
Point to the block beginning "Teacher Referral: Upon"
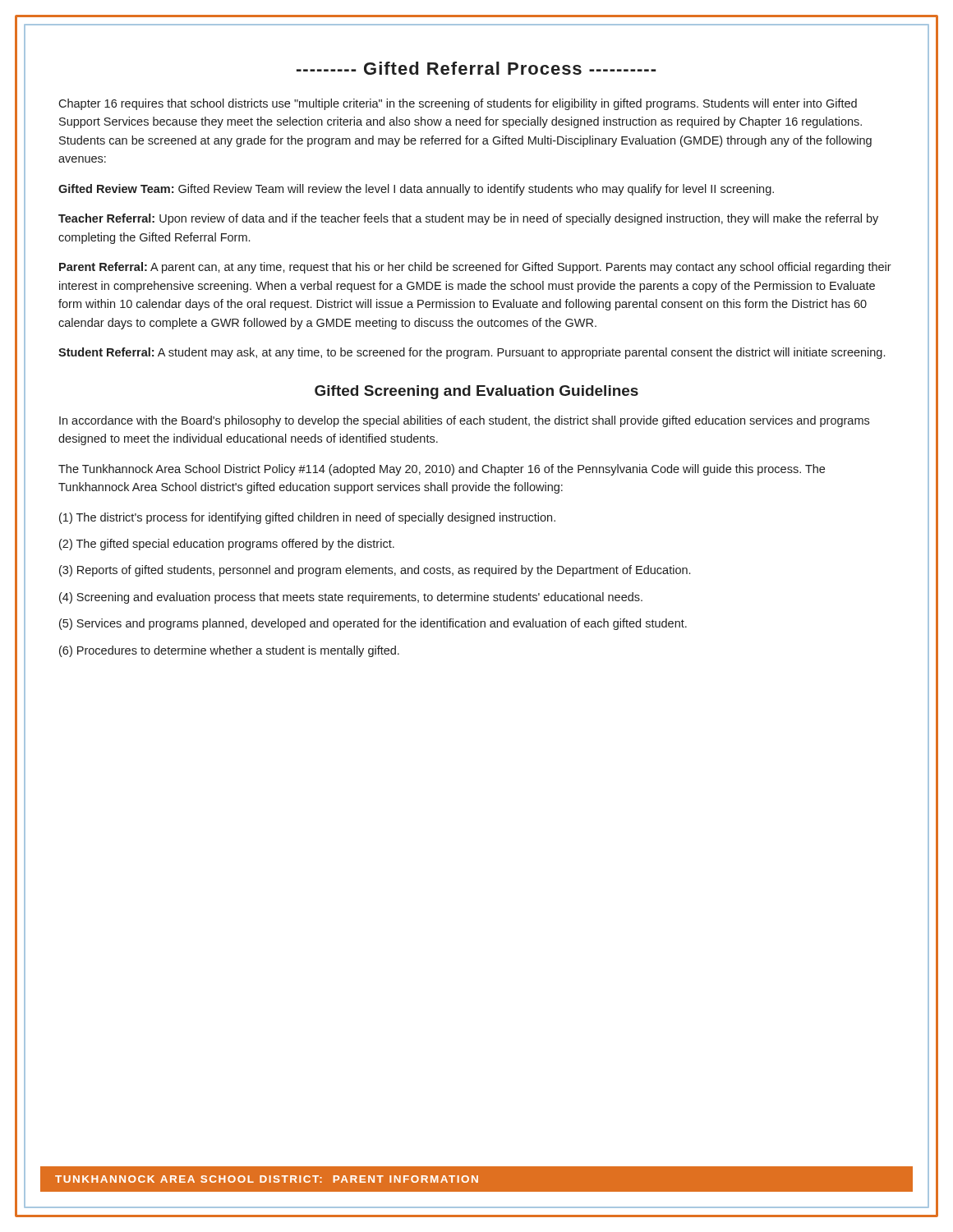click(x=468, y=228)
